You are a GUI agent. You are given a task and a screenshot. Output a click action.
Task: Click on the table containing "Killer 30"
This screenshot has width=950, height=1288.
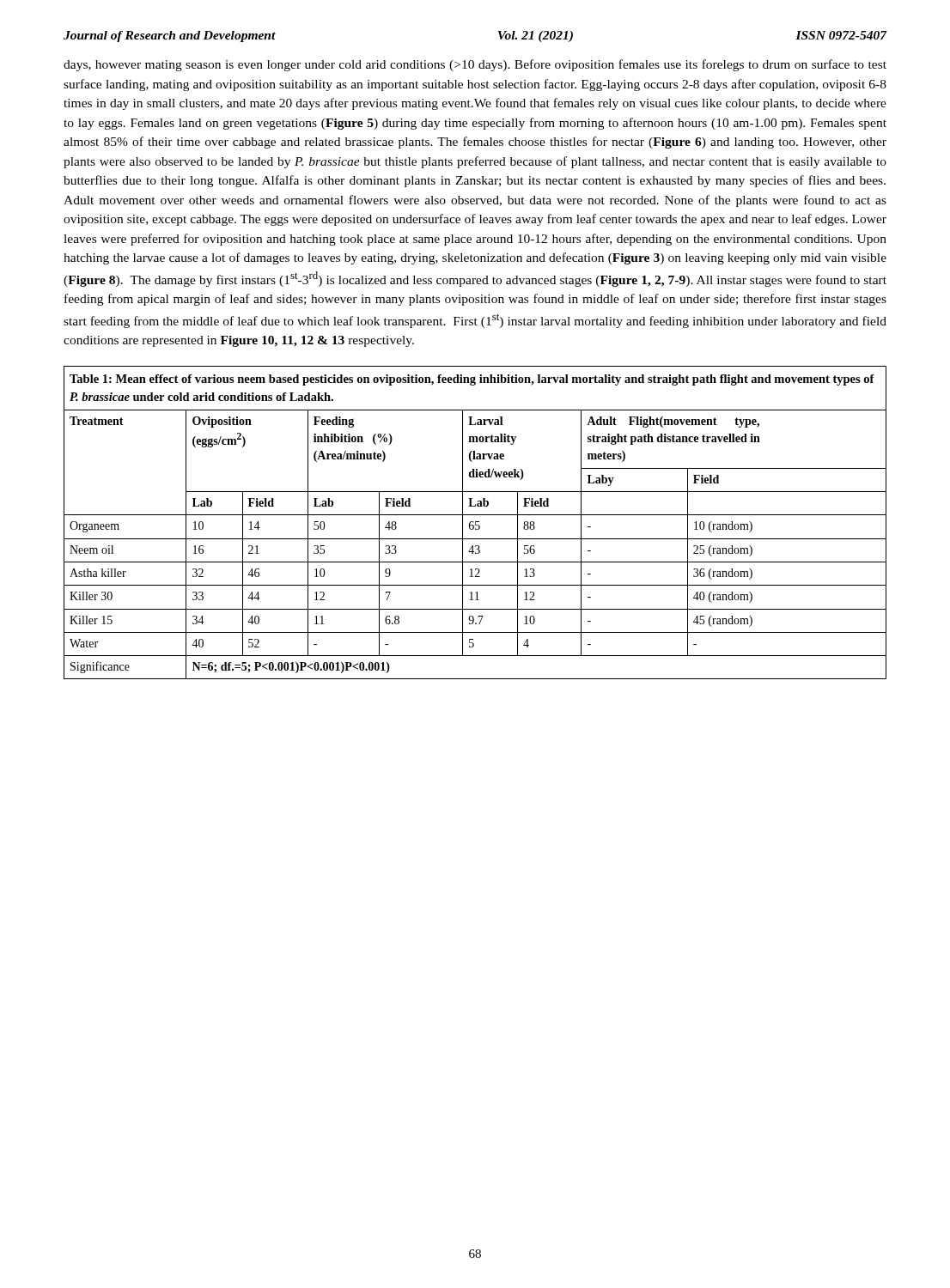click(475, 523)
